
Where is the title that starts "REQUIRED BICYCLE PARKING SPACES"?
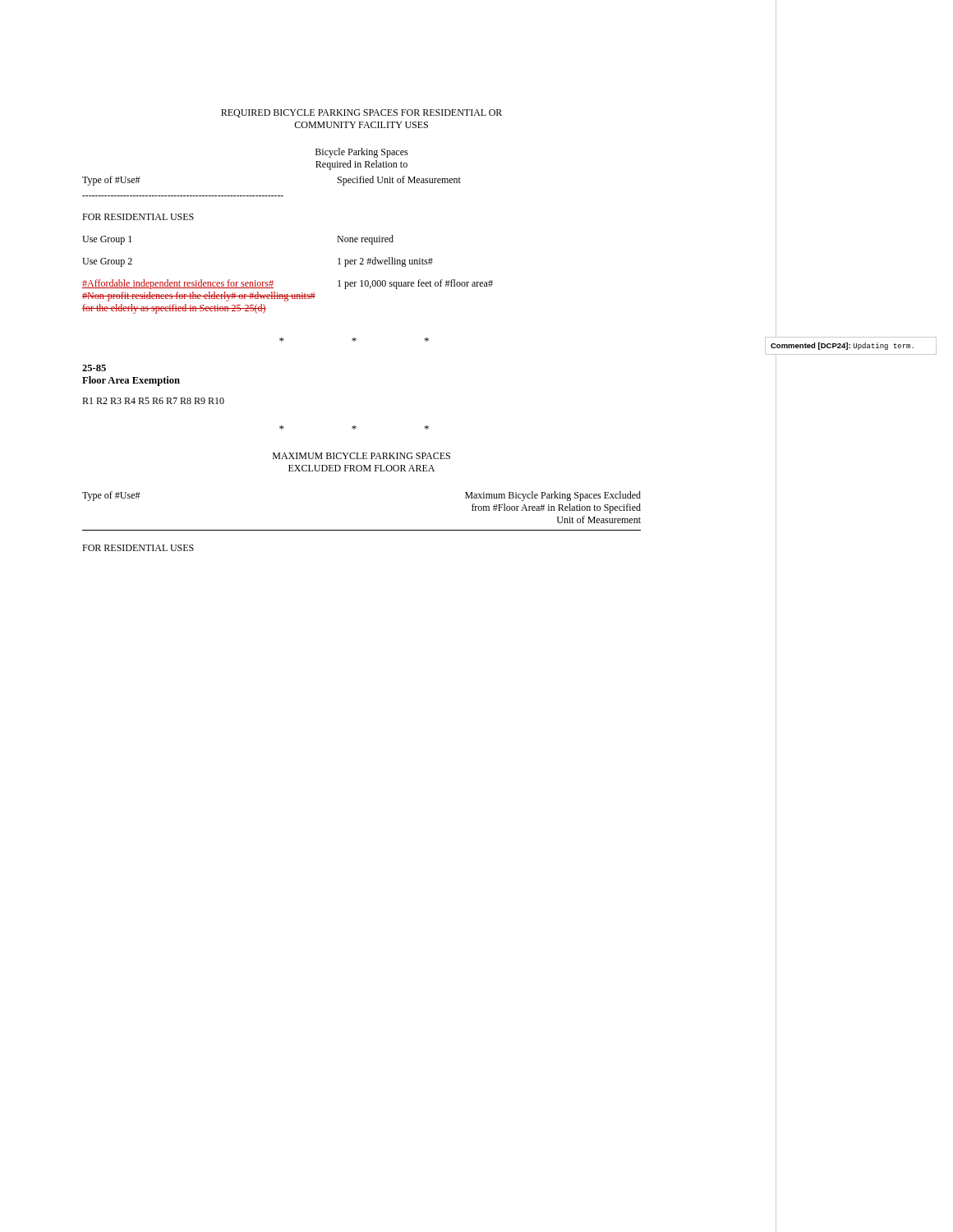[361, 119]
